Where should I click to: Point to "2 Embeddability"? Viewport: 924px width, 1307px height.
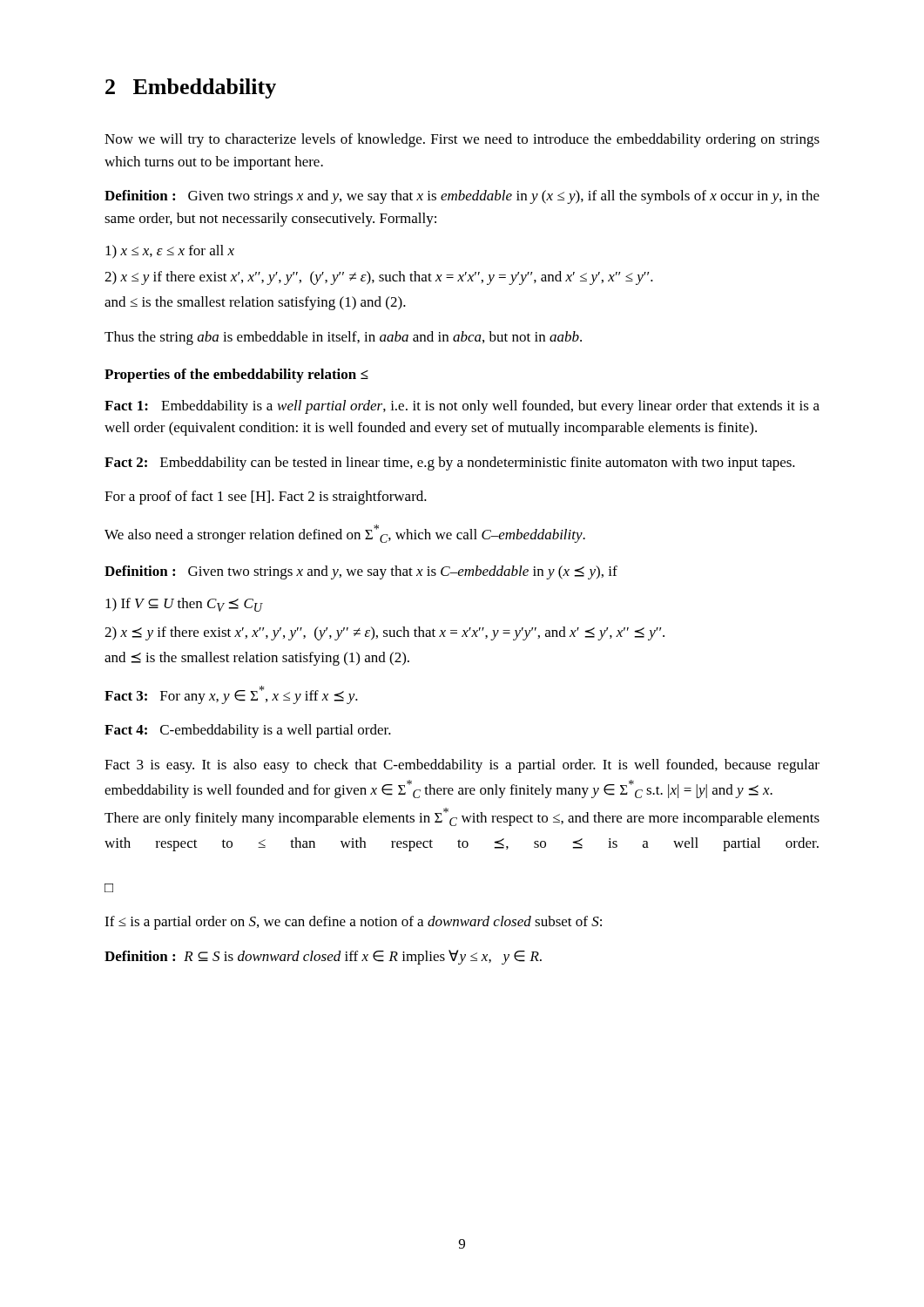pyautogui.click(x=191, y=88)
